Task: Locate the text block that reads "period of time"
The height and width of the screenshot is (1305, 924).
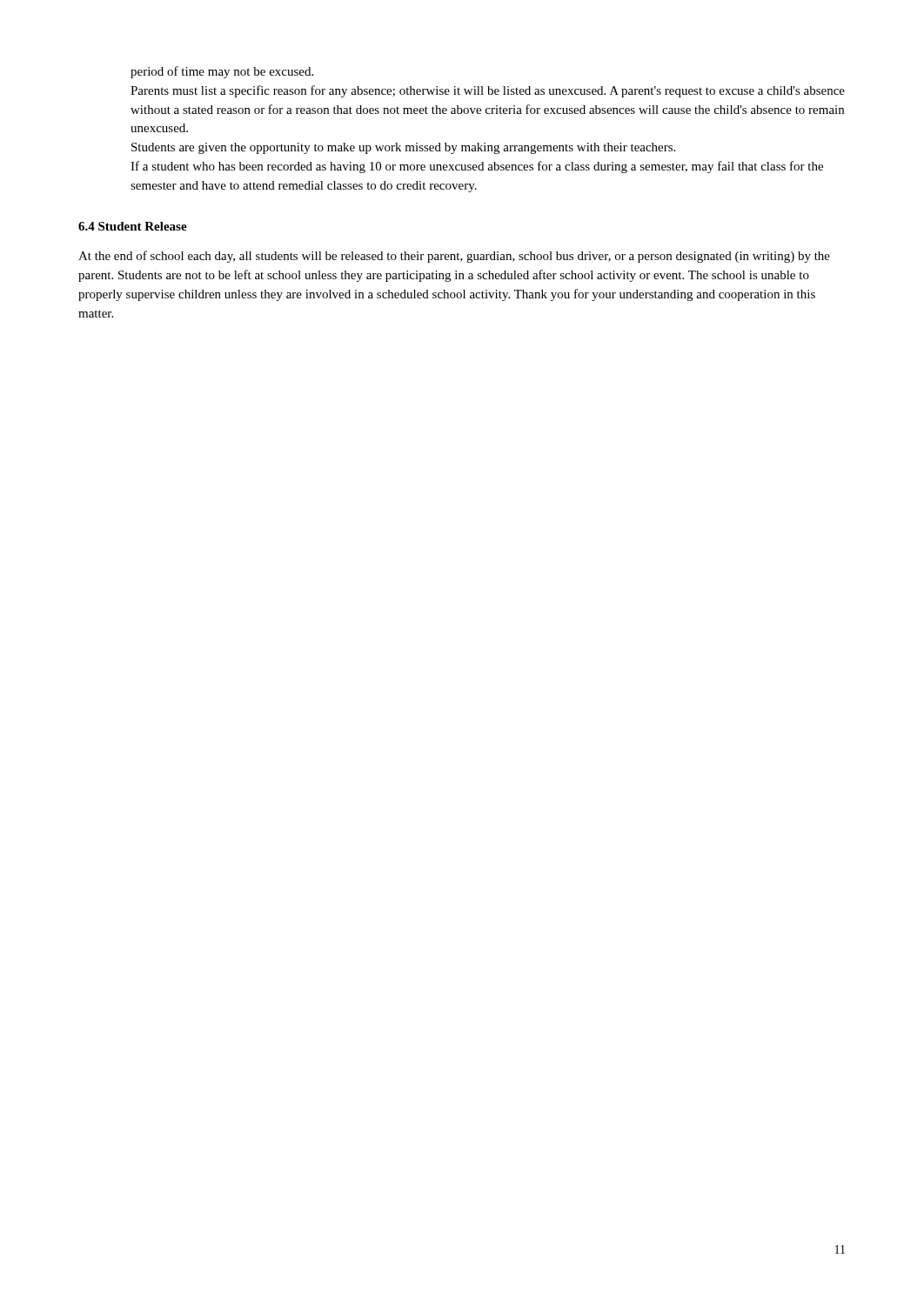Action: pyautogui.click(x=222, y=72)
